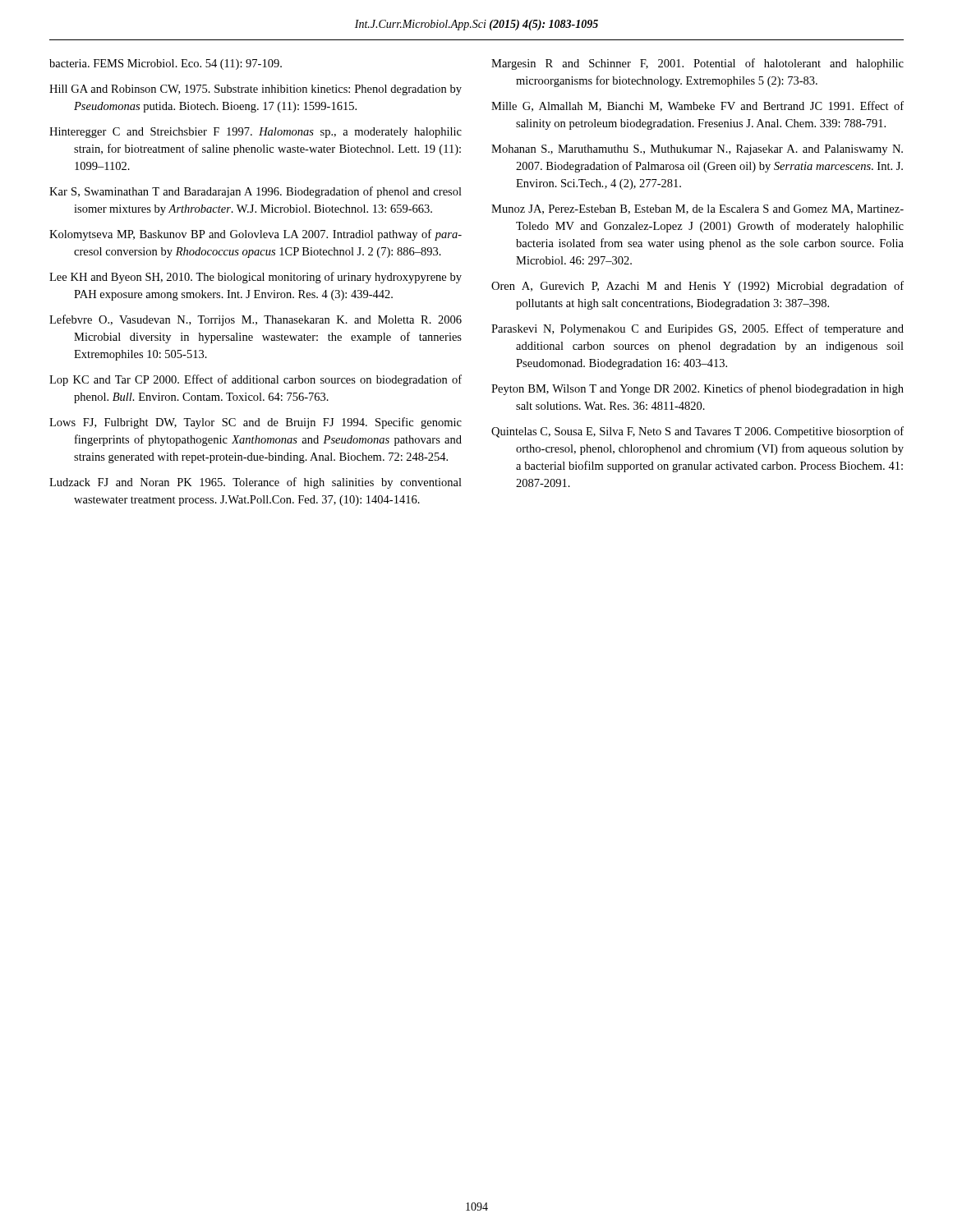Select the block starting "Oren A, Gurevich P, Azachi M and"
953x1232 pixels.
(x=698, y=295)
